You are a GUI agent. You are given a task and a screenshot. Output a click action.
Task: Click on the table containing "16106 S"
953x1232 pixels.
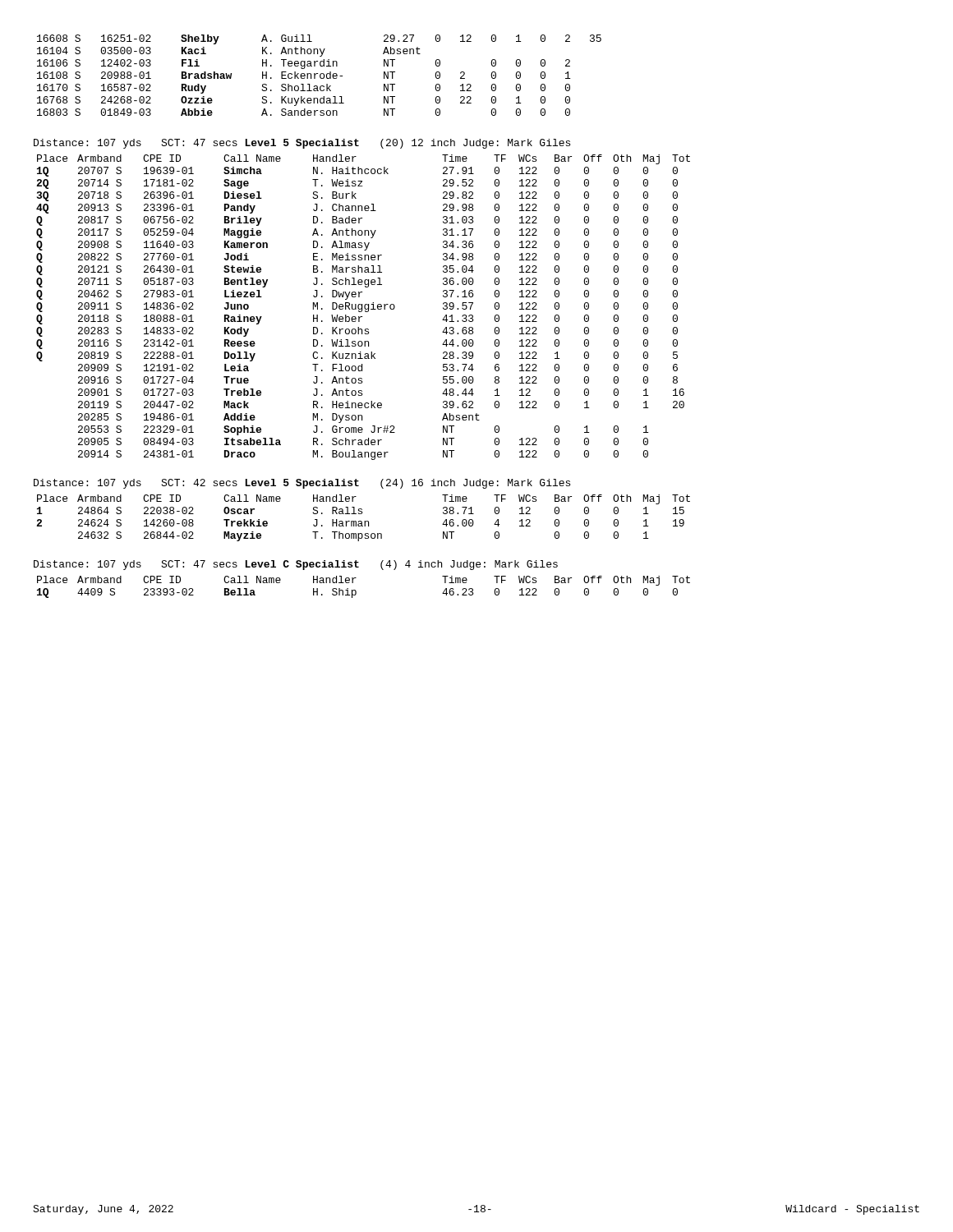coord(476,76)
